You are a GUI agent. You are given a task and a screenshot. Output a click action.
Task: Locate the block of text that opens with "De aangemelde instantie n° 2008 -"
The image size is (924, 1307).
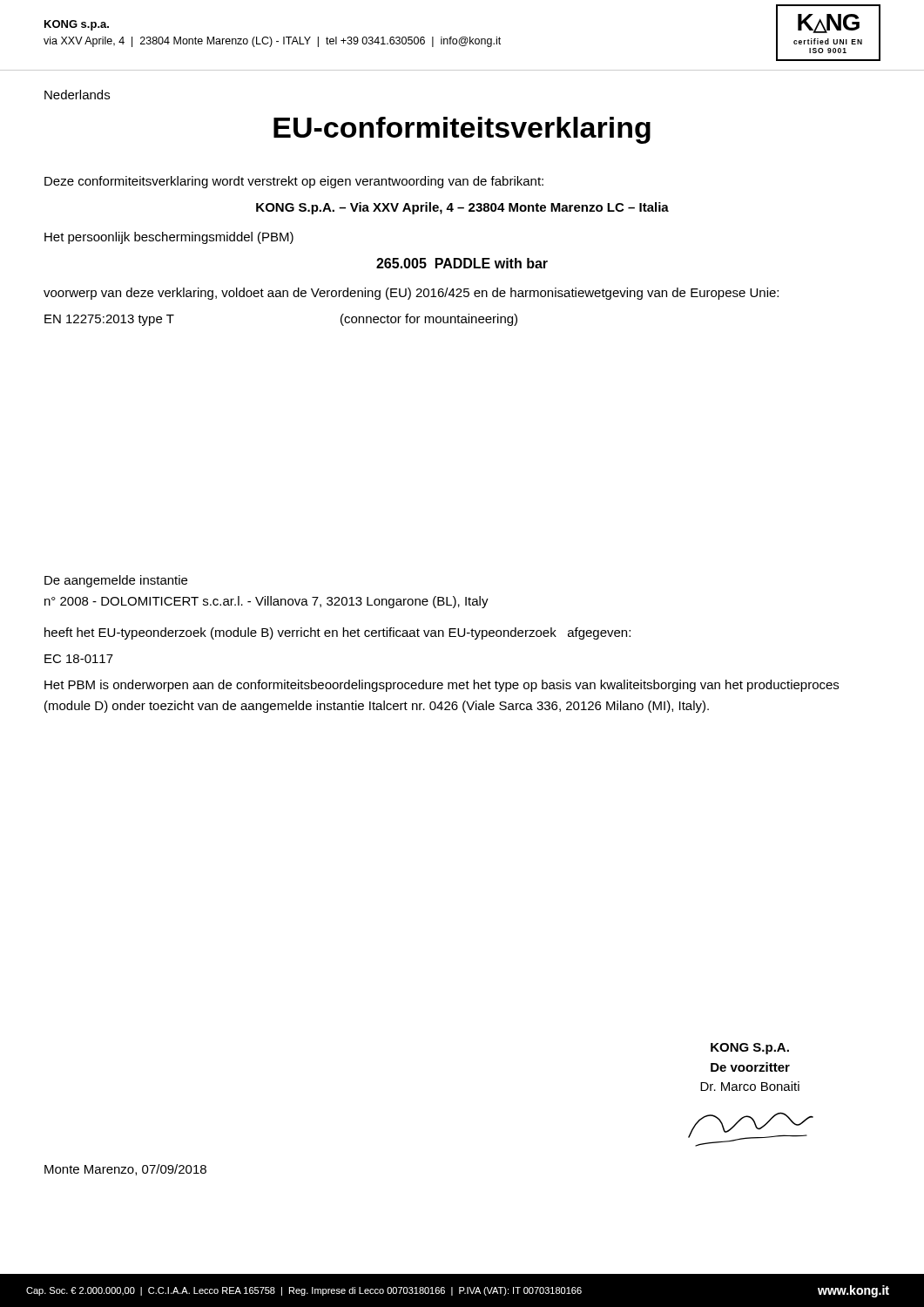(266, 590)
